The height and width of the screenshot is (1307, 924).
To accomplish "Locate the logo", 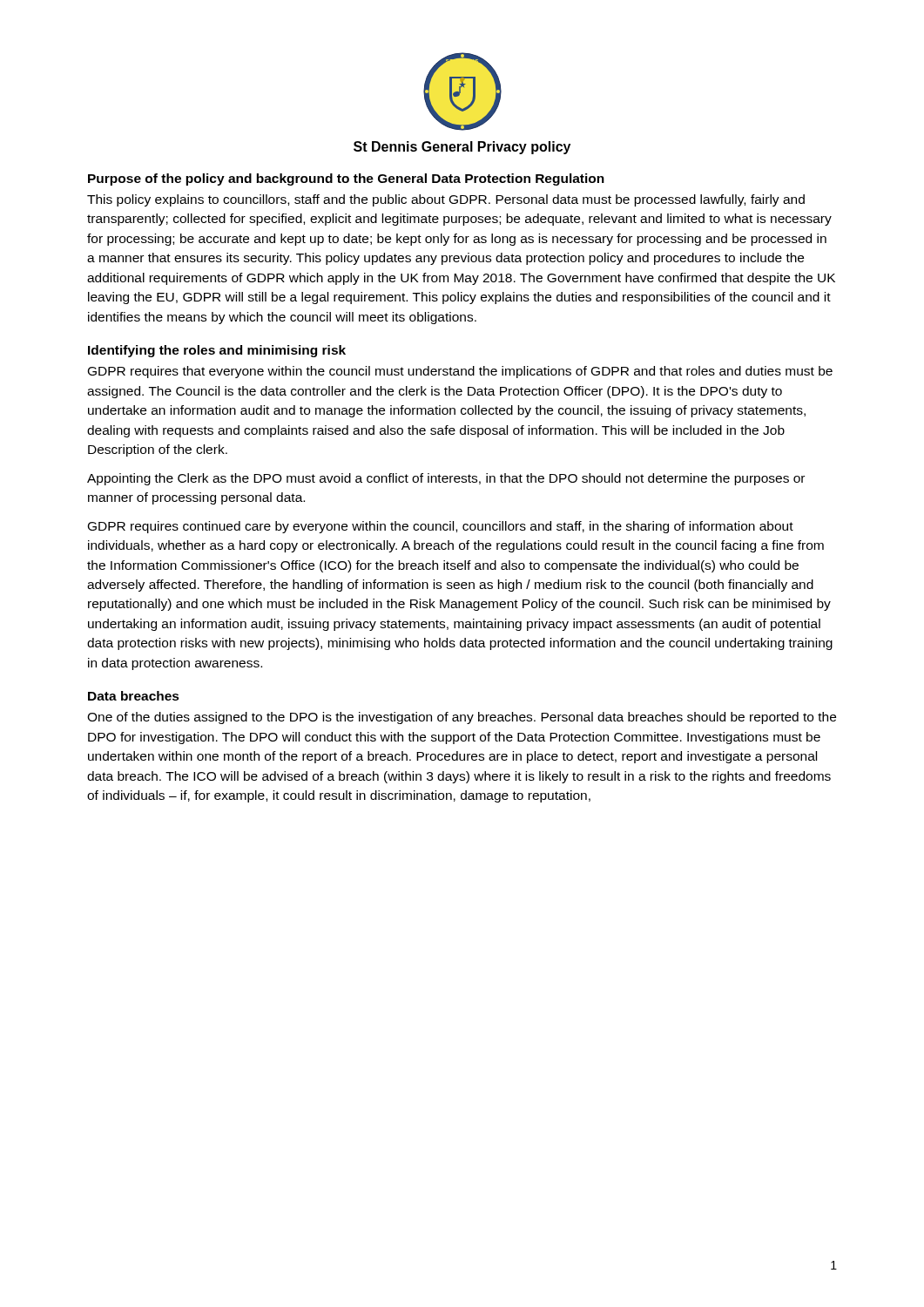I will pyautogui.click(x=462, y=93).
